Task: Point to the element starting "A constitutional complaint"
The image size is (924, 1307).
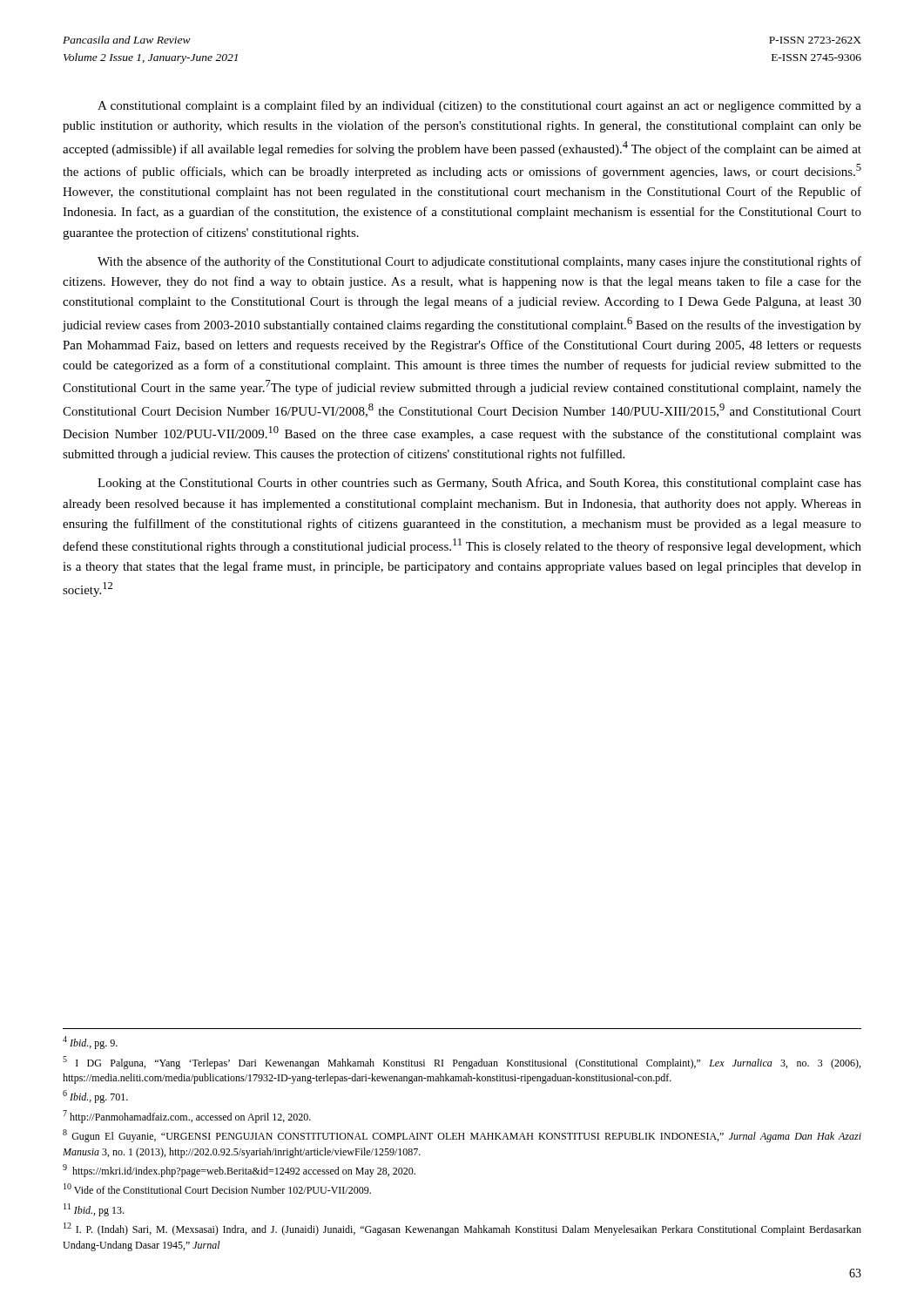Action: point(462,348)
